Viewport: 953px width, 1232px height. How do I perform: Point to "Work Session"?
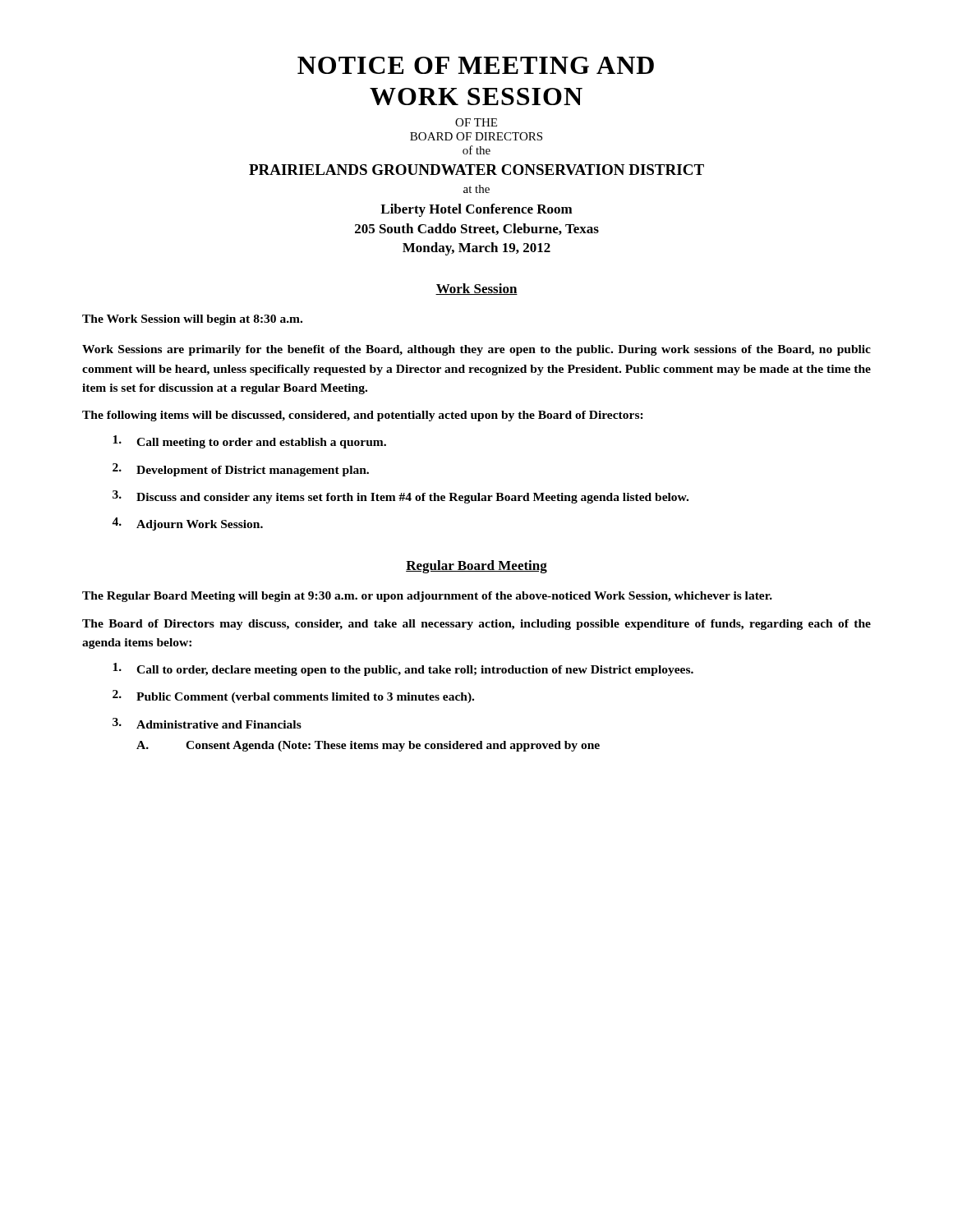(476, 289)
